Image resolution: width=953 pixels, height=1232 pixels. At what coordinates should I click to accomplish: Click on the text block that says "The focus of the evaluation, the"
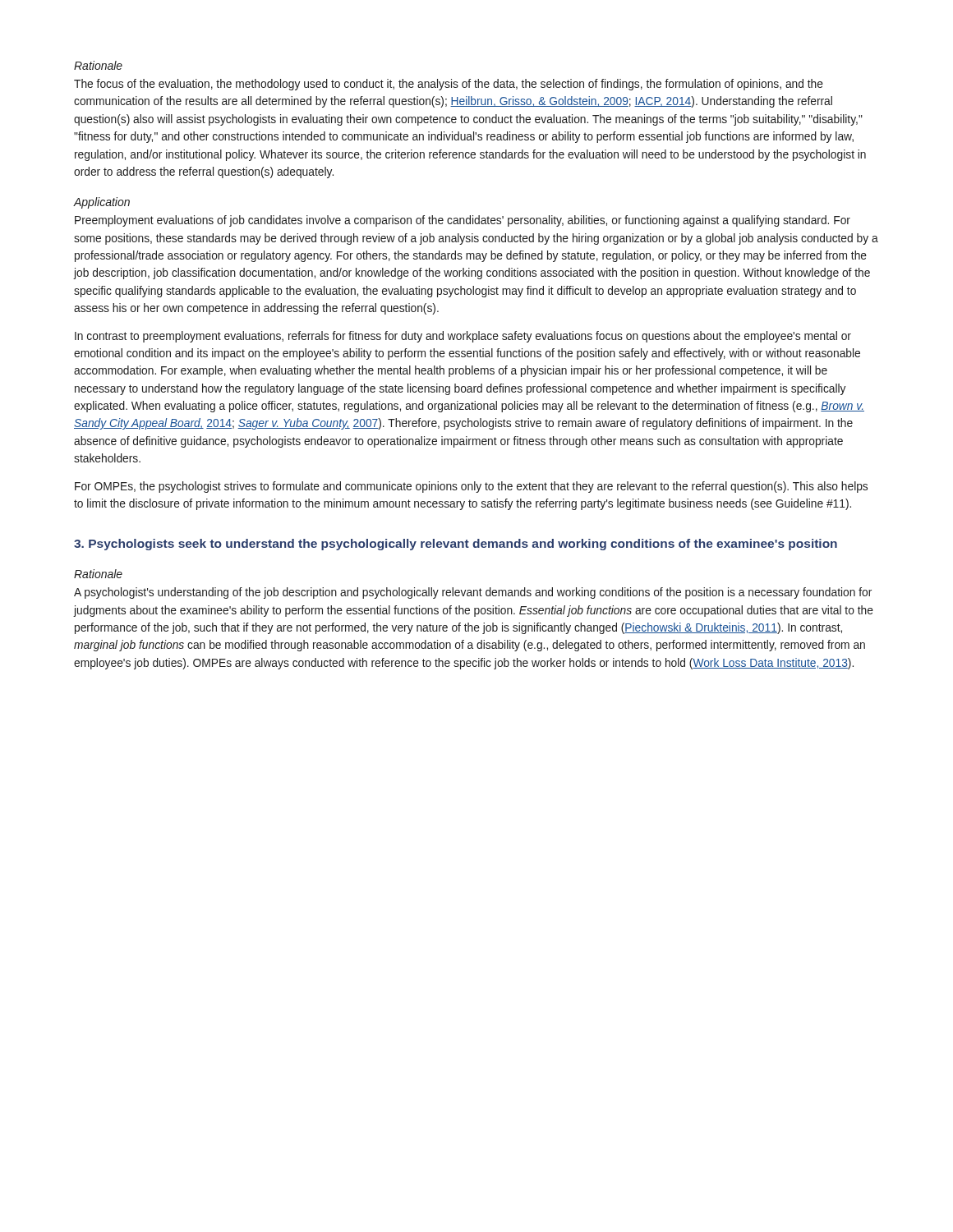click(x=470, y=128)
